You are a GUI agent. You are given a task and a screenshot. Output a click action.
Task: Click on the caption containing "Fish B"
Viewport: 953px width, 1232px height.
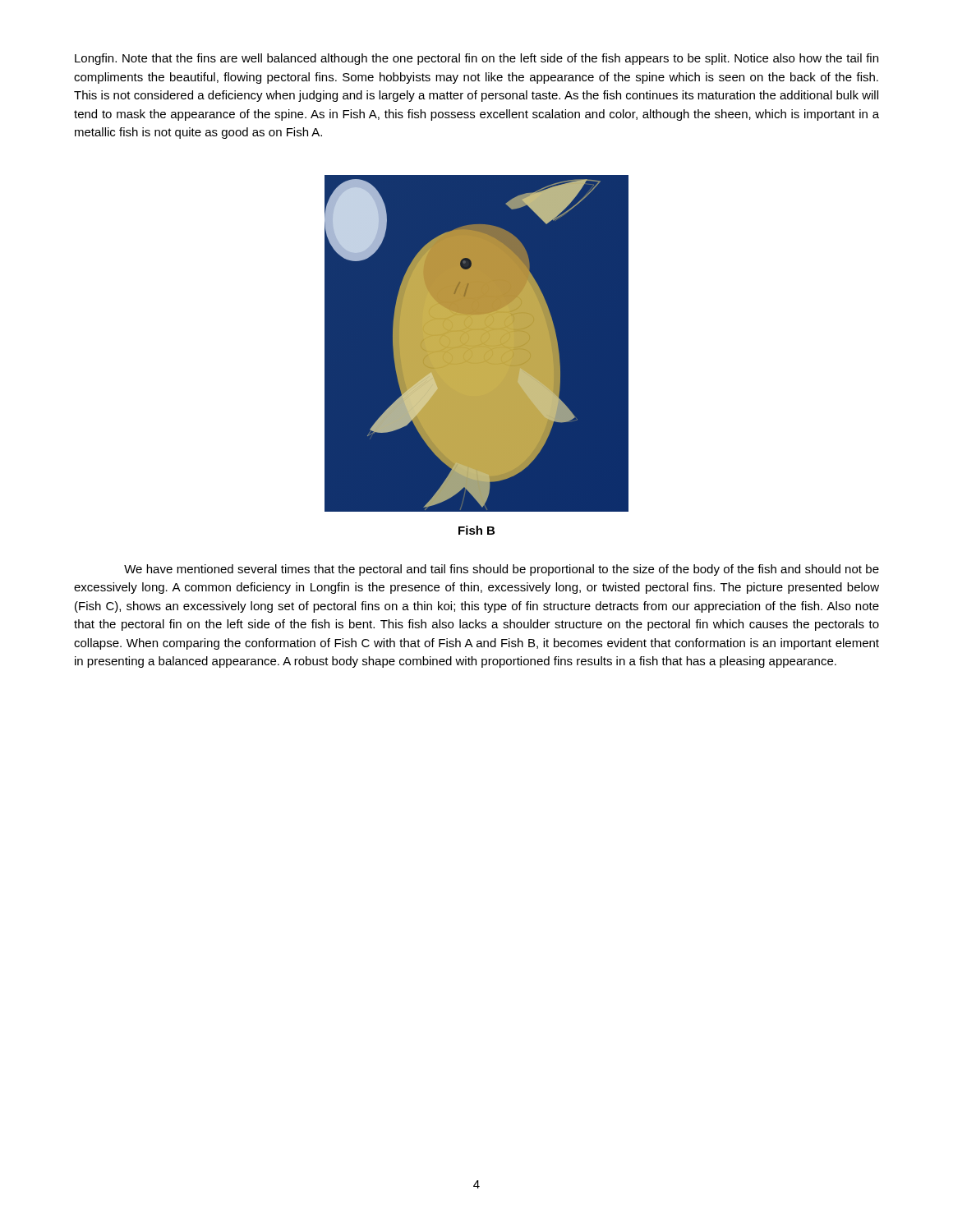click(476, 530)
